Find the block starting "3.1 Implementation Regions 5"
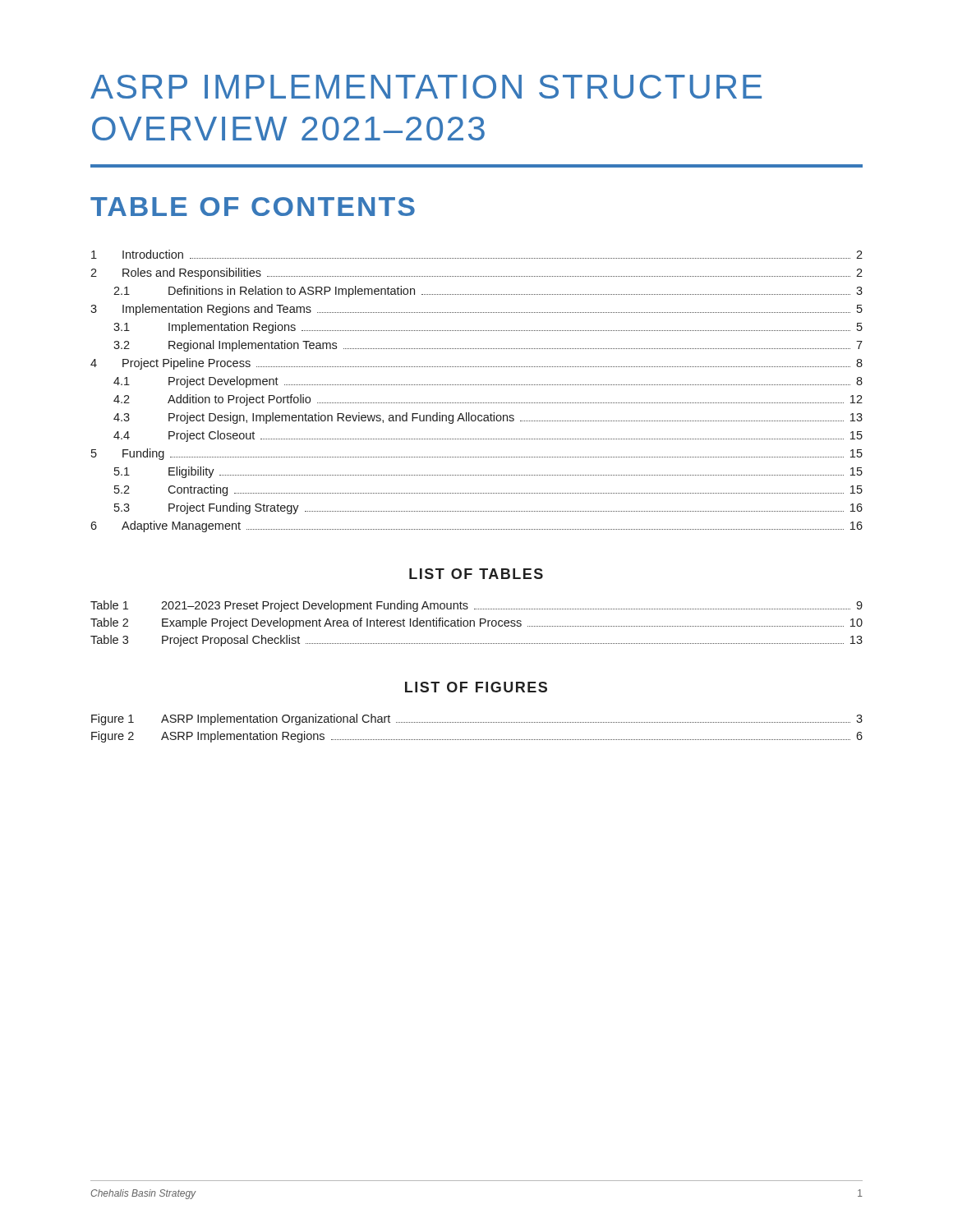Screen dimensions: 1232x953 476,327
